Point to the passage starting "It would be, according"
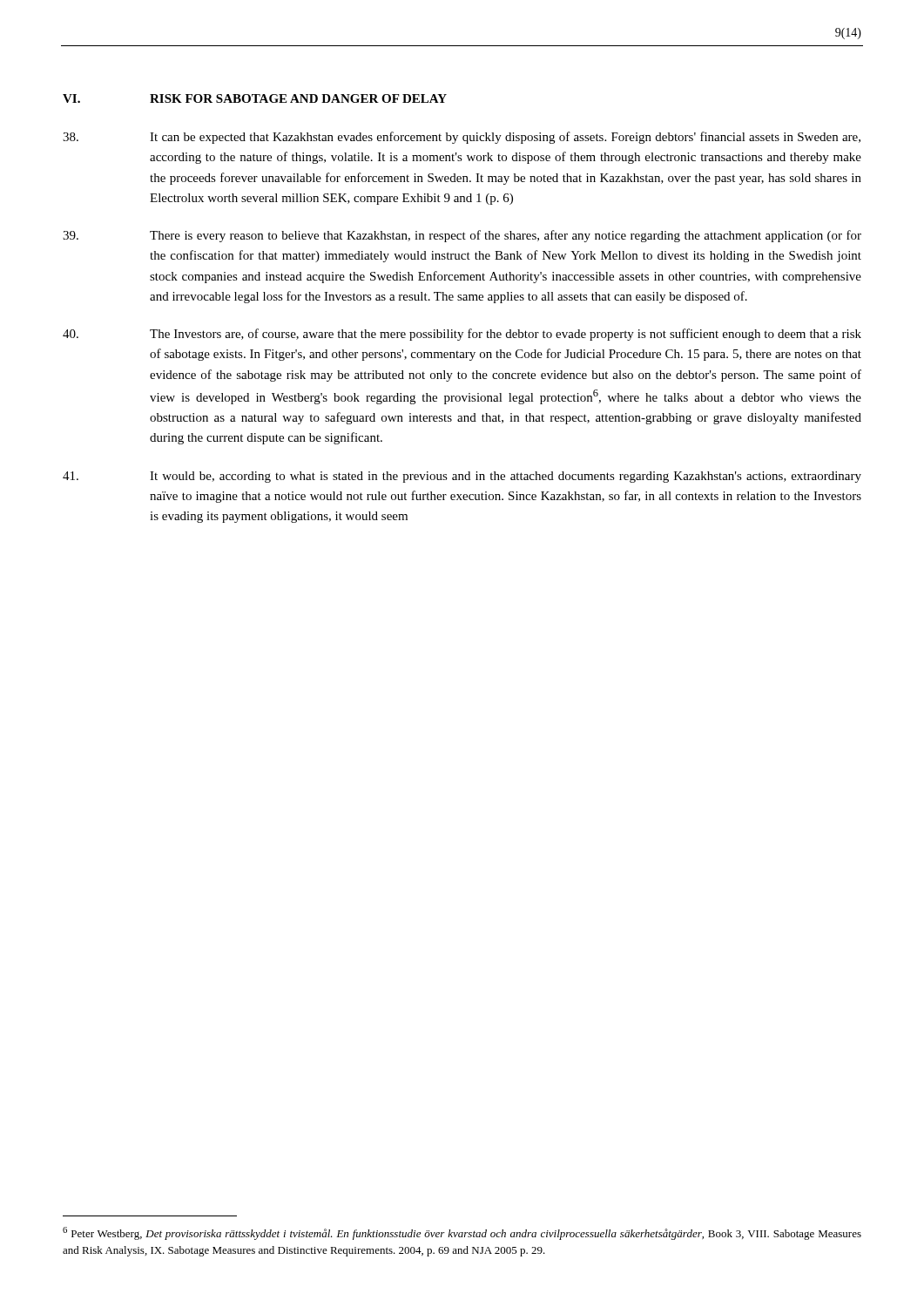This screenshot has height=1307, width=924. click(x=462, y=496)
